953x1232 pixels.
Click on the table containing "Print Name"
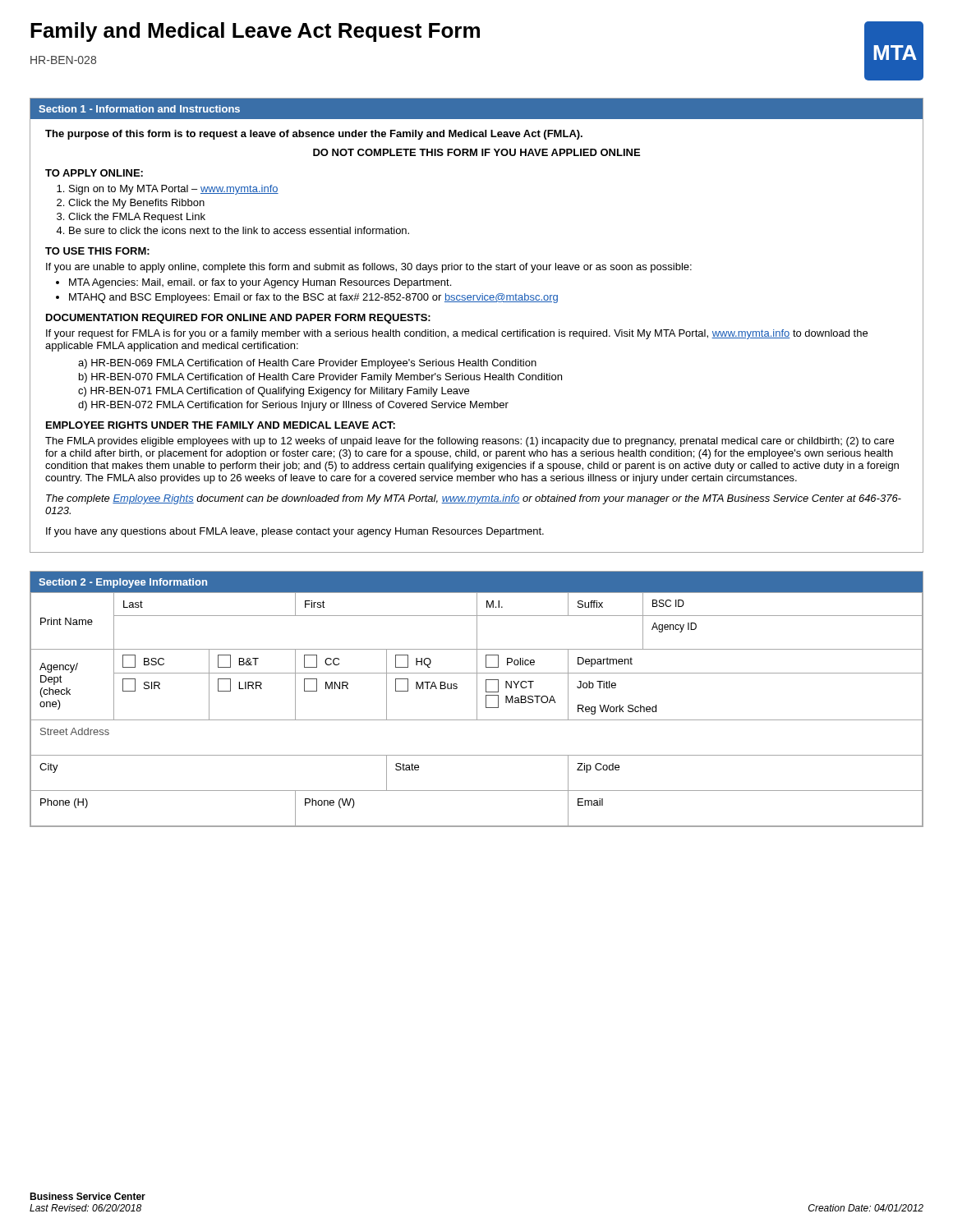(x=476, y=709)
